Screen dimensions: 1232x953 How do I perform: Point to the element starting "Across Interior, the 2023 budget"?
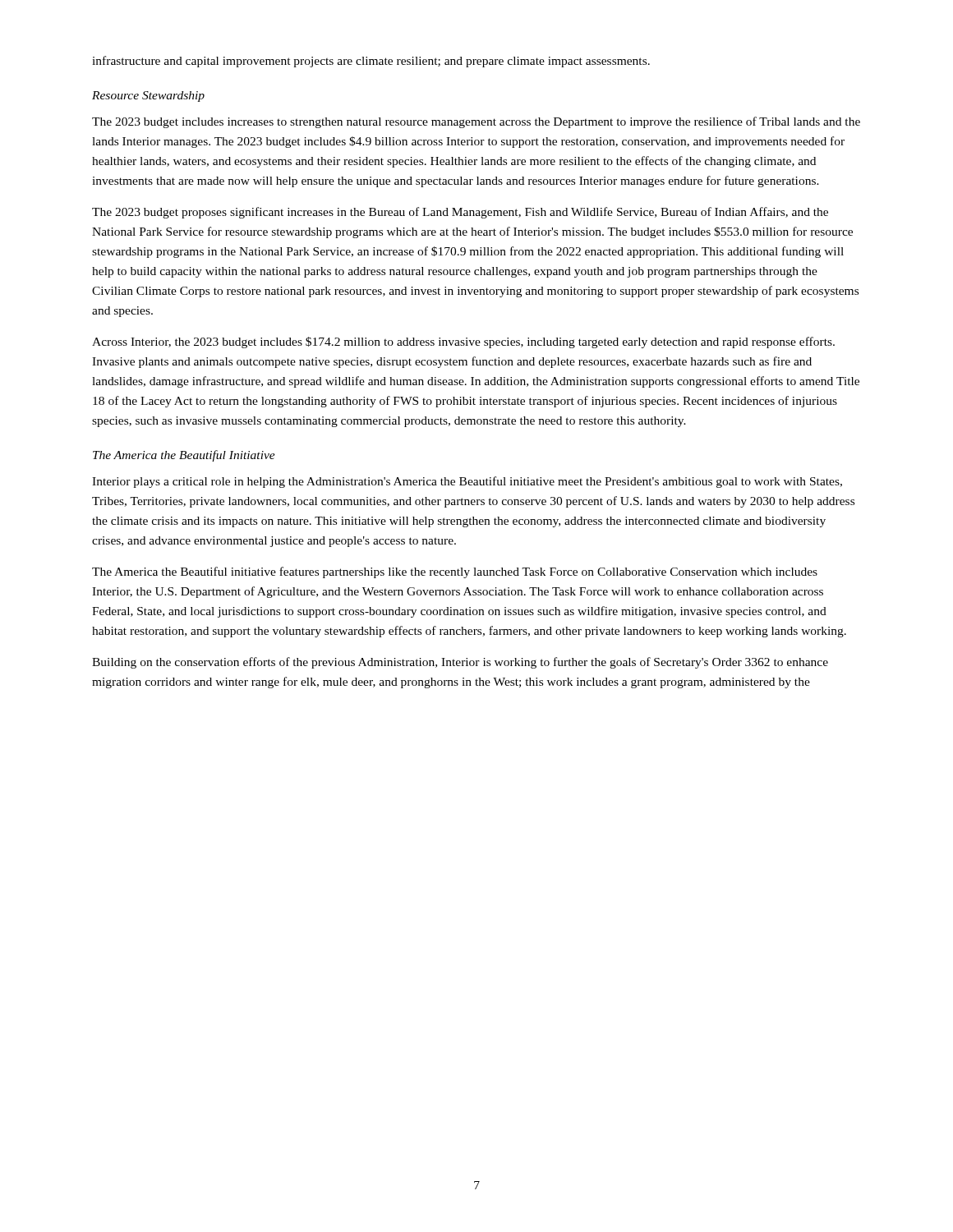point(476,381)
